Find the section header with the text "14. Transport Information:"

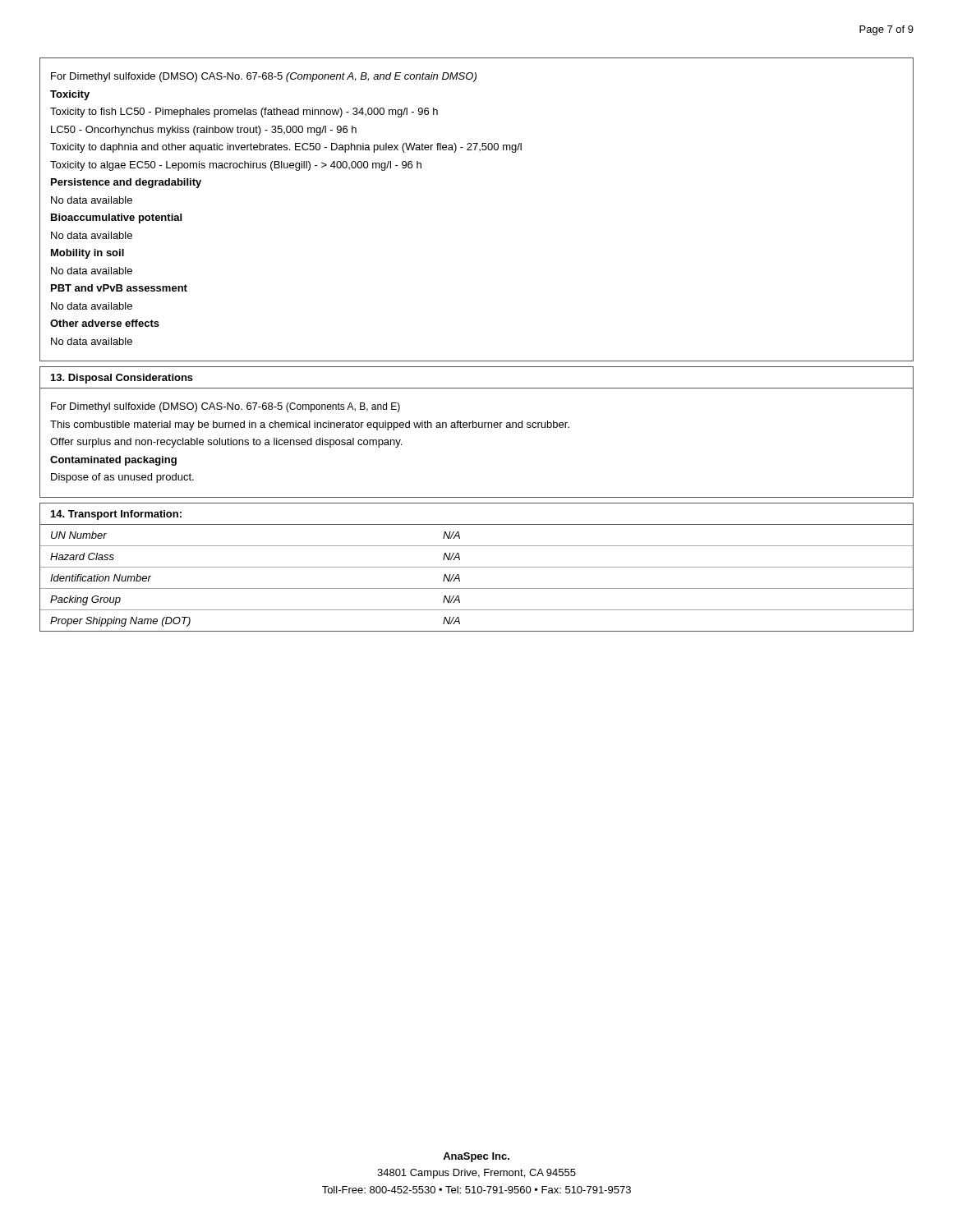(x=116, y=513)
